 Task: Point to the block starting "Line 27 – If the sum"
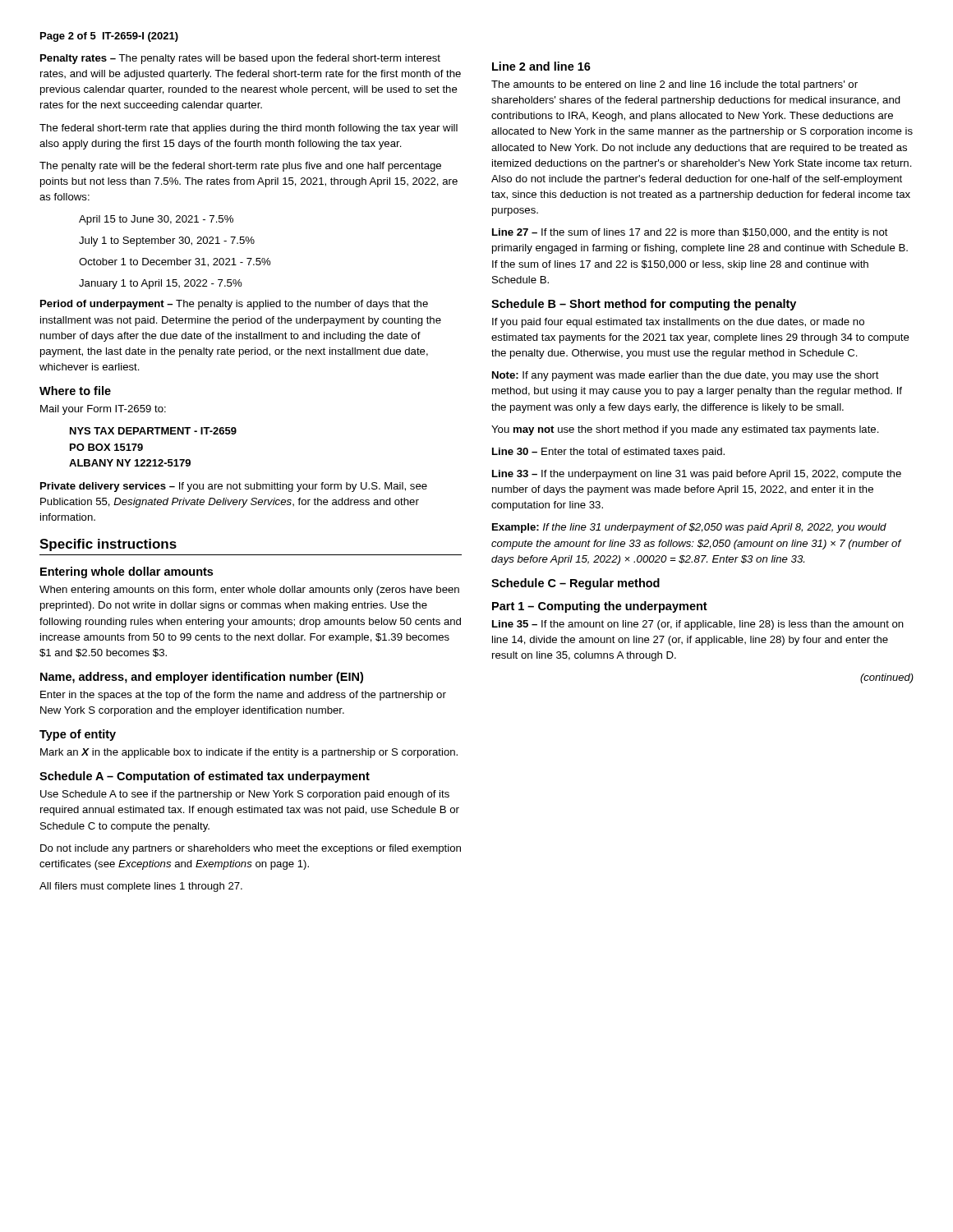[702, 256]
